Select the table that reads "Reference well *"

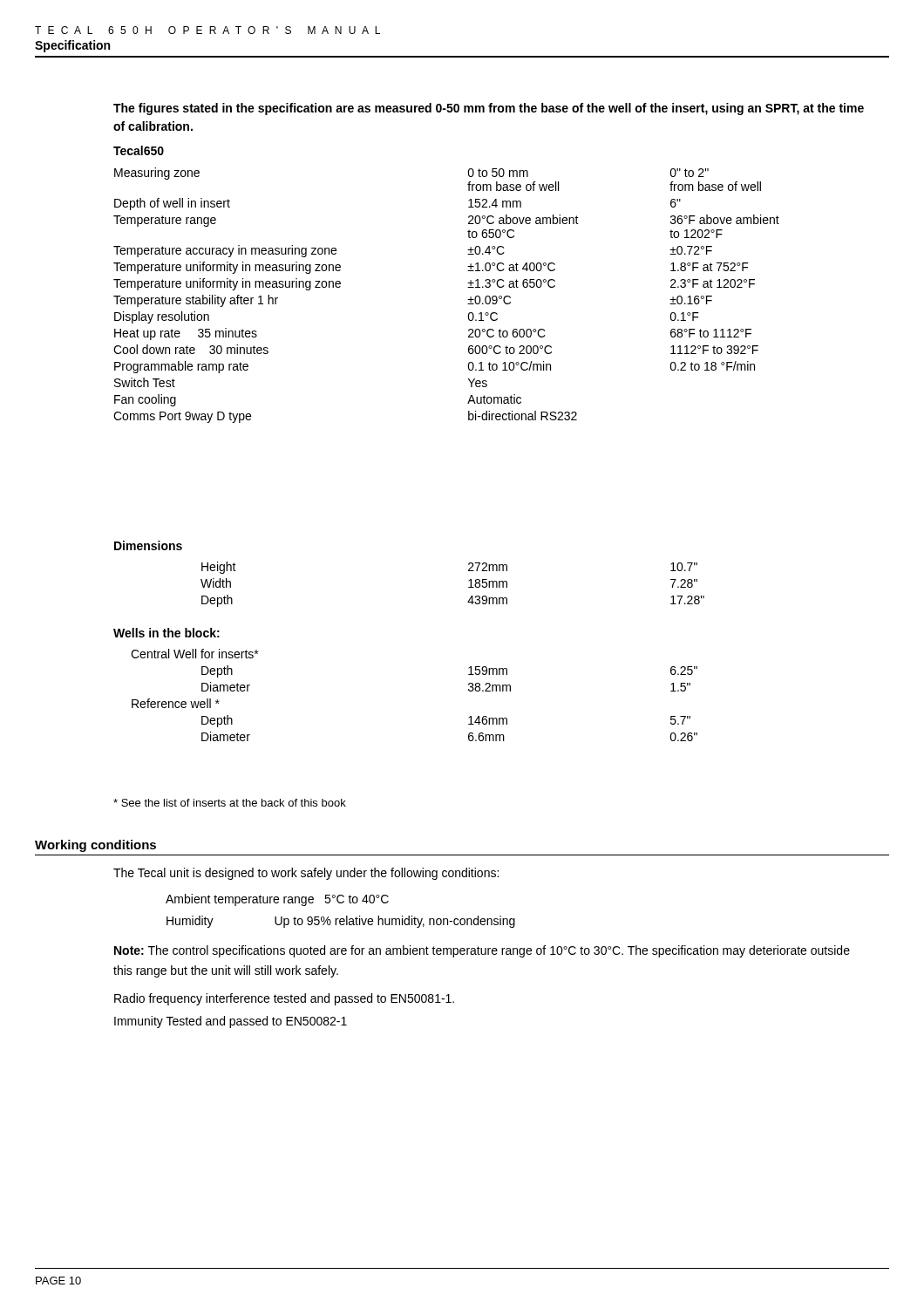[492, 698]
